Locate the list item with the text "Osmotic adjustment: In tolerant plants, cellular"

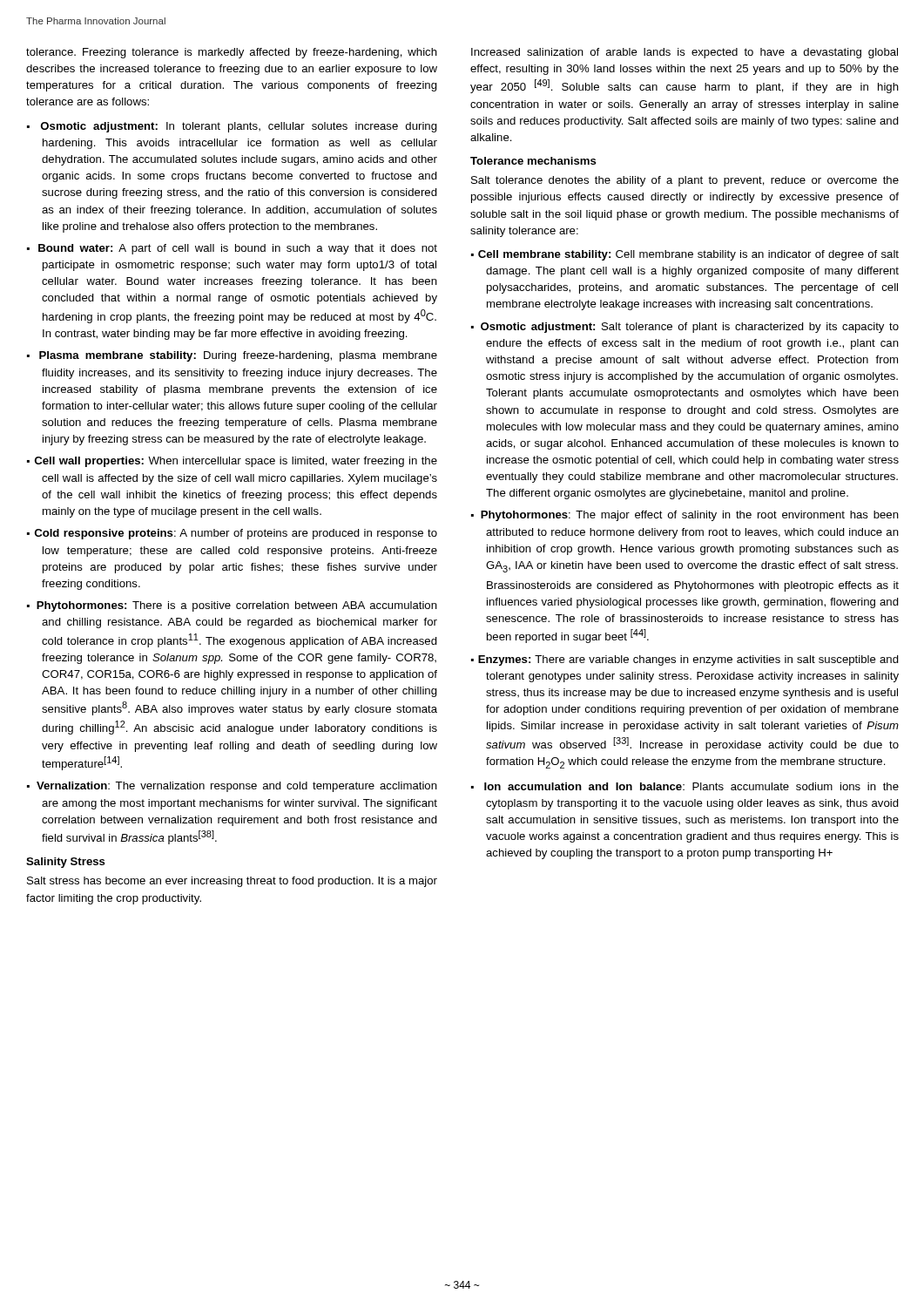[x=239, y=176]
